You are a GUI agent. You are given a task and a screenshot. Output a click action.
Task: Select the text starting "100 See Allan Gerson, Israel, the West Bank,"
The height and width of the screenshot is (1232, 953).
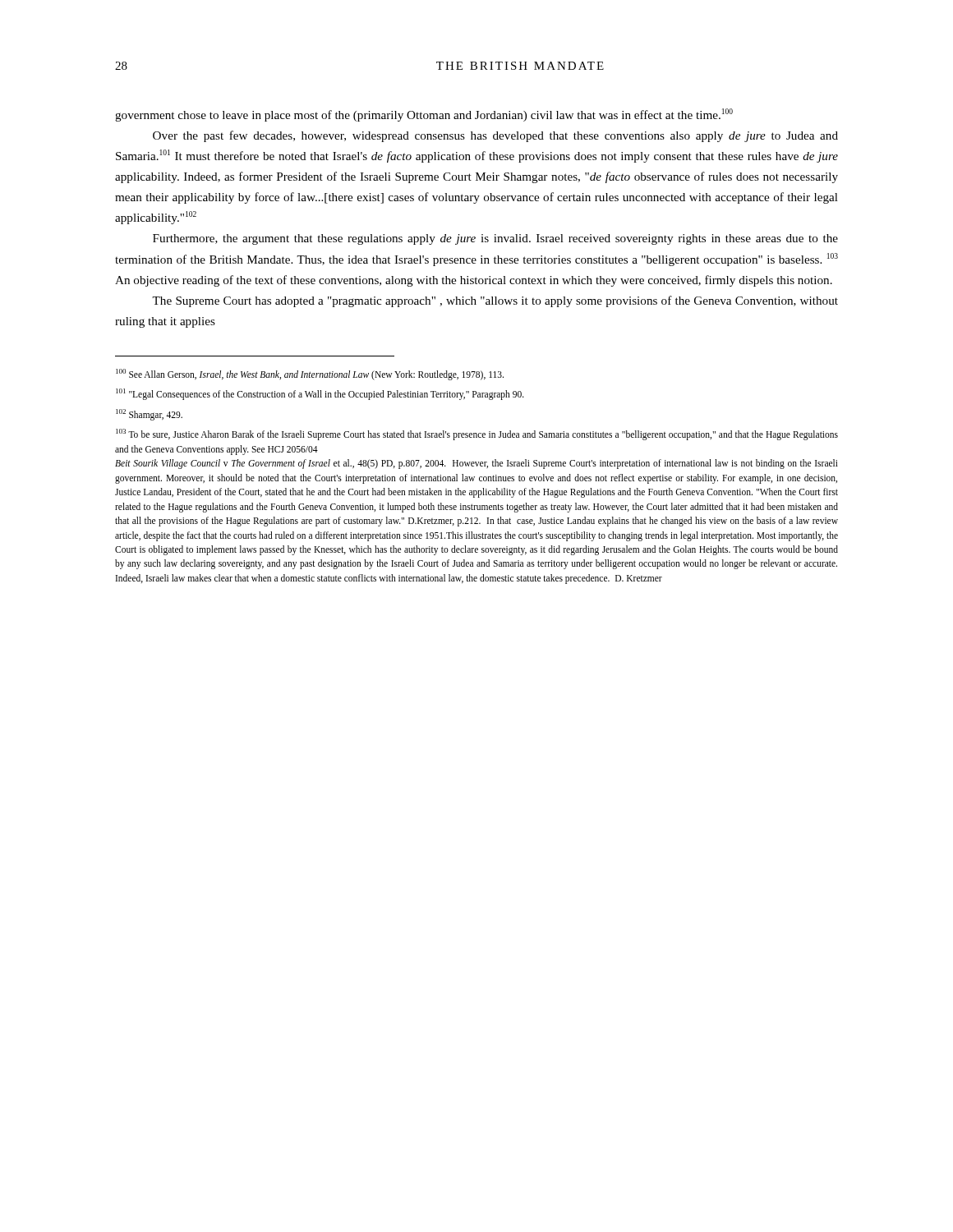310,374
